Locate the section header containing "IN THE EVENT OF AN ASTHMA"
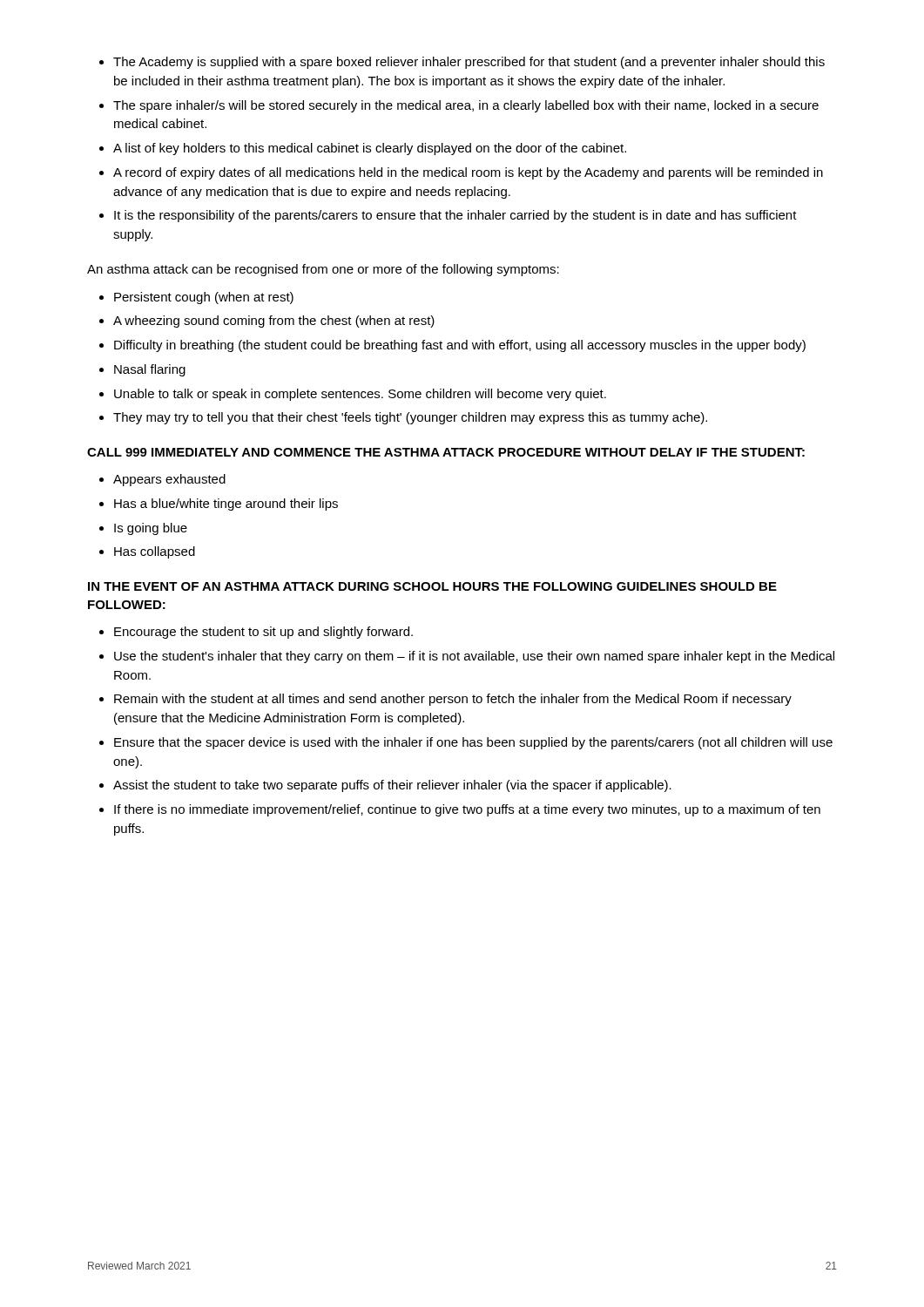This screenshot has width=924, height=1307. [432, 595]
